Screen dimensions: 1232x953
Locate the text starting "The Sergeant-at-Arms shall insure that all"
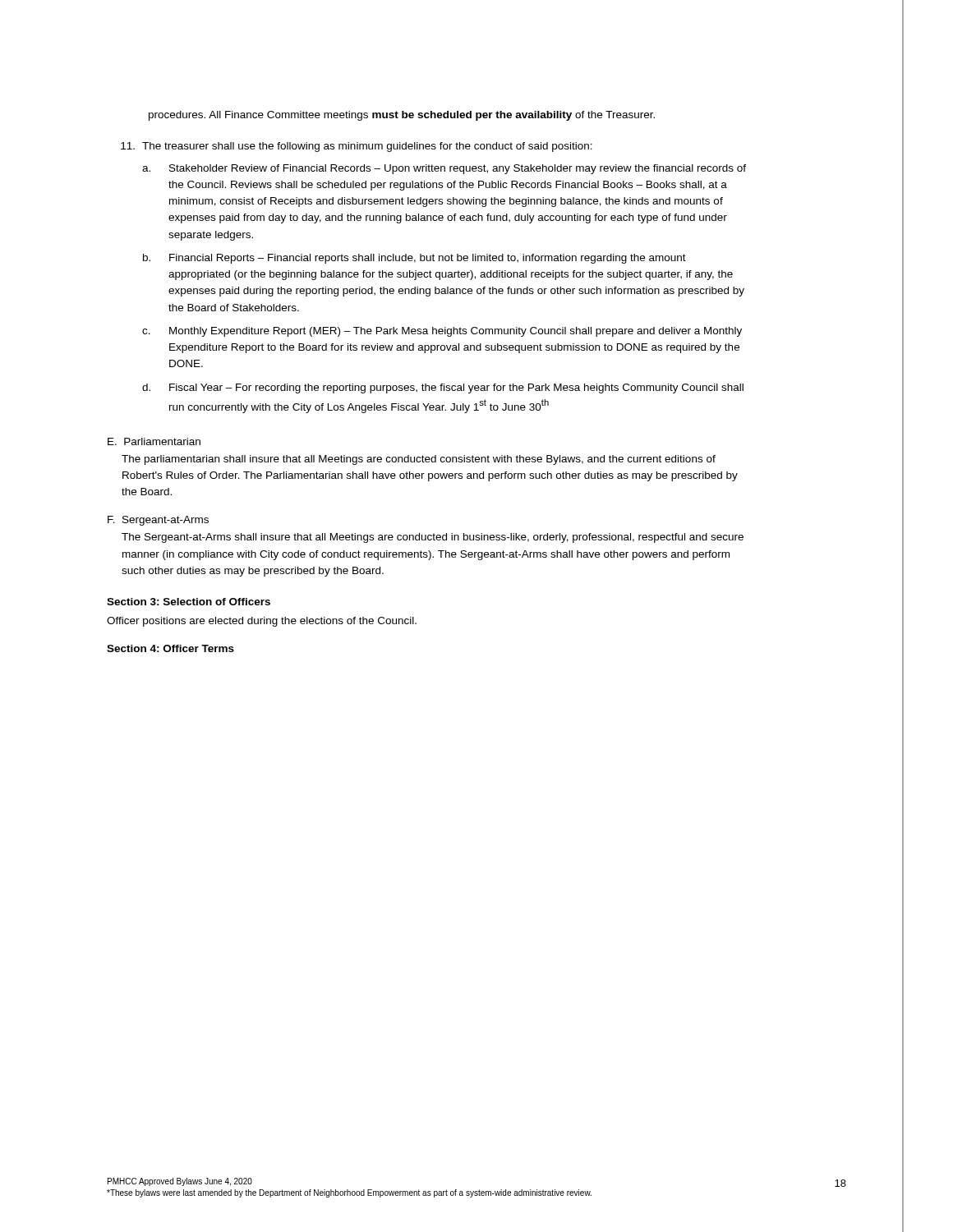point(433,554)
